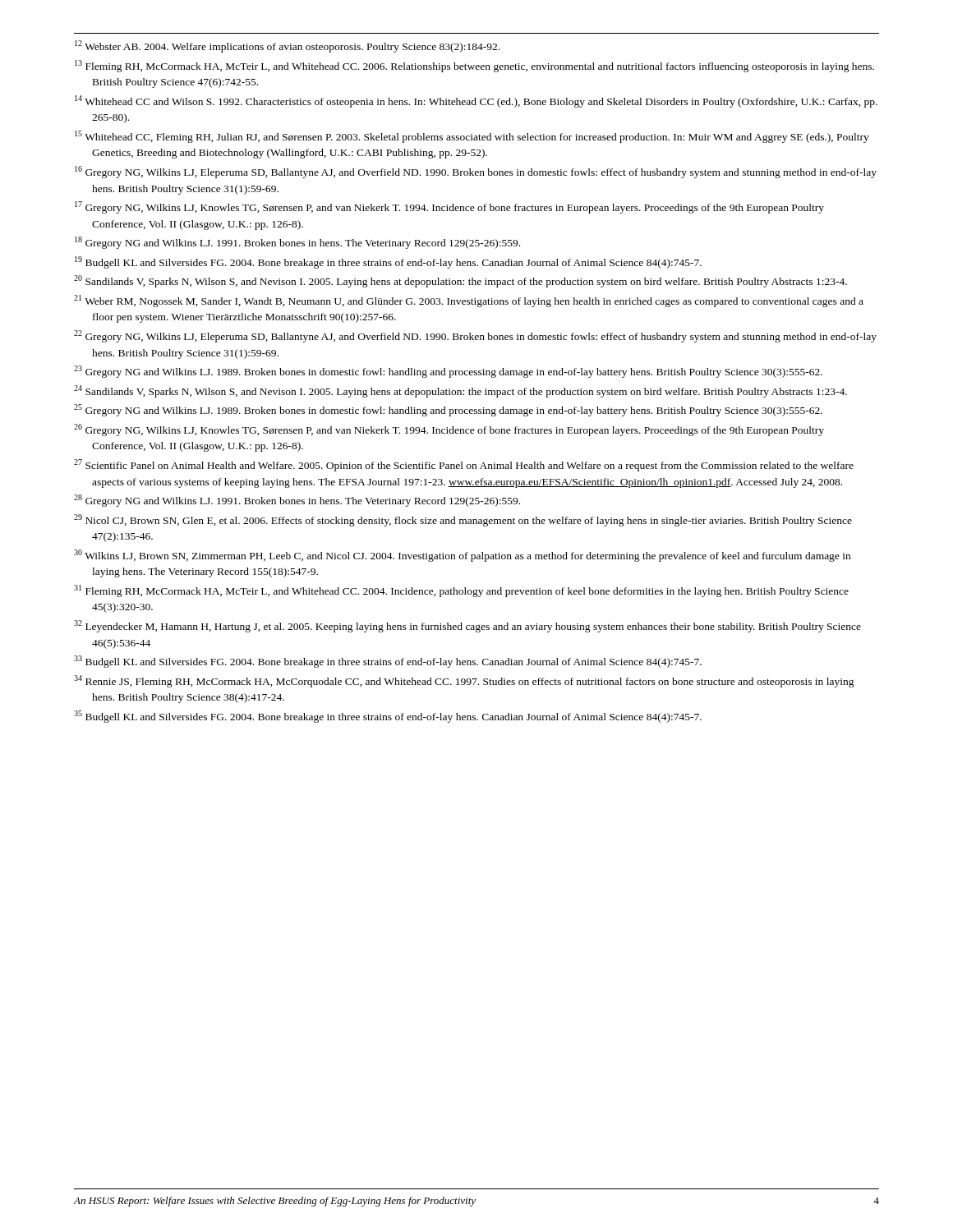Find the footnote that reads "16 Gregory NG, Wilkins LJ, Eleperuma SD, Ballantyne"
Viewport: 953px width, 1232px height.
(475, 179)
